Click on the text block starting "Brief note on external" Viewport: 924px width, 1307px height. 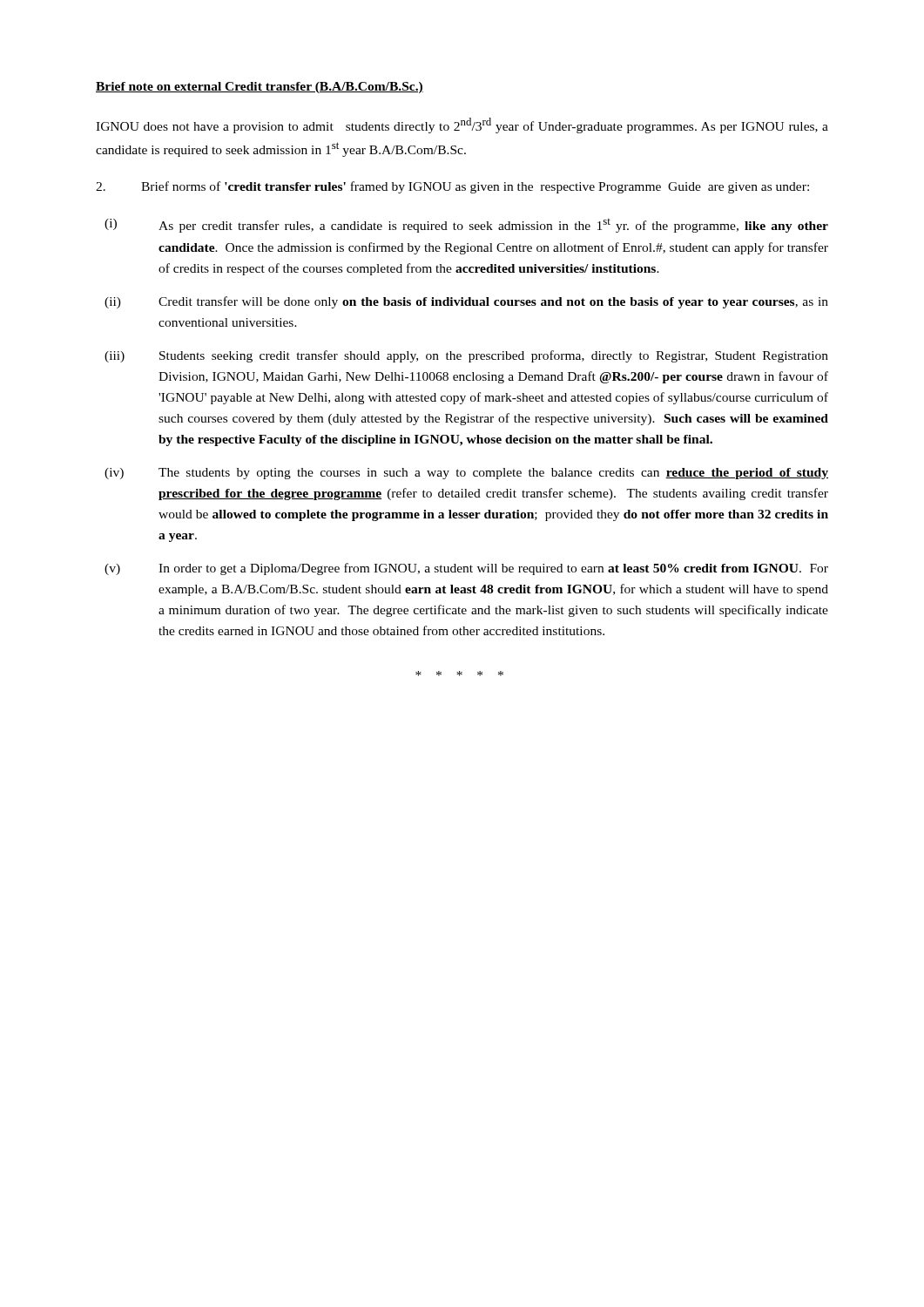[x=259, y=86]
